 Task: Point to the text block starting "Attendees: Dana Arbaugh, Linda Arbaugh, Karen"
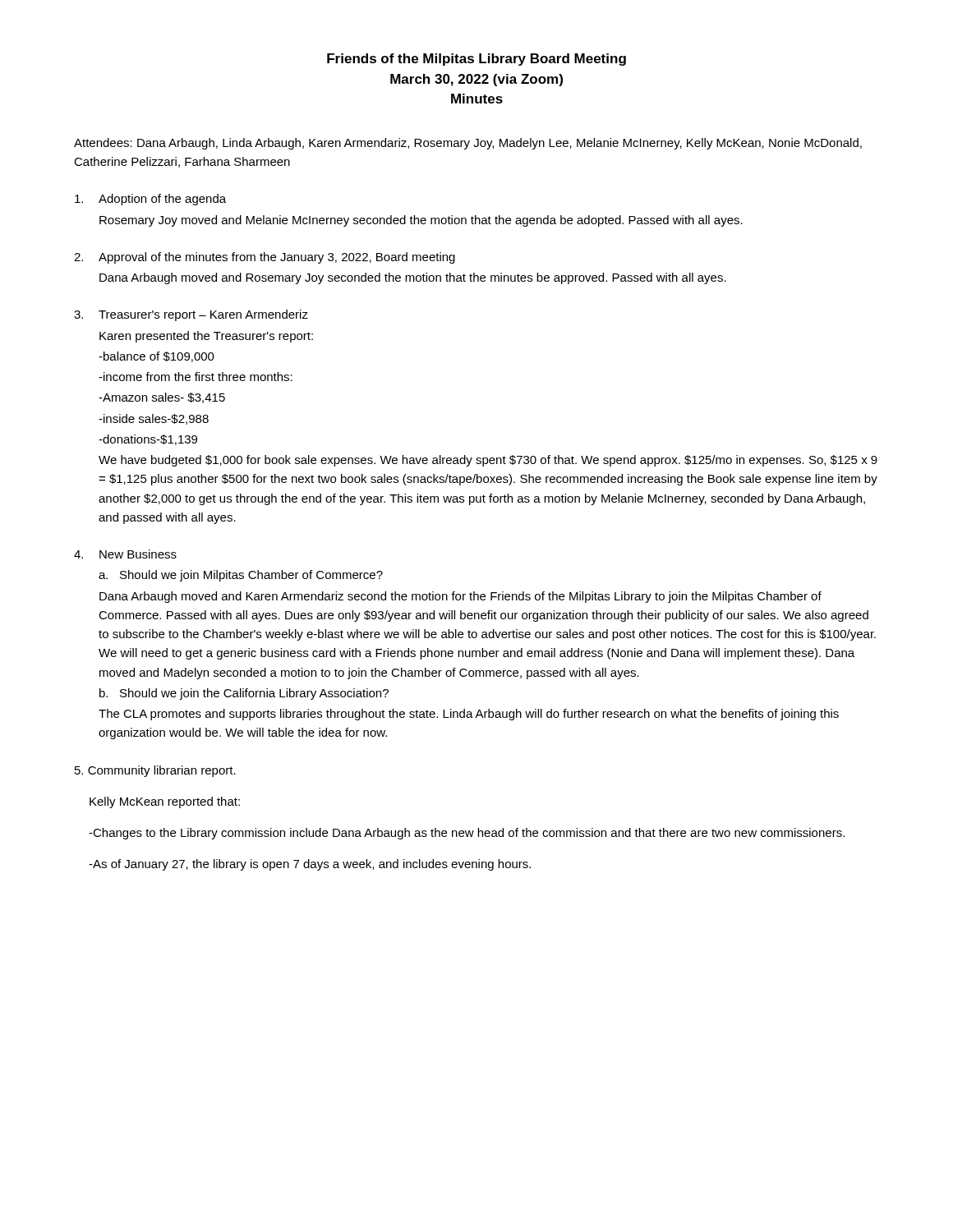point(468,152)
